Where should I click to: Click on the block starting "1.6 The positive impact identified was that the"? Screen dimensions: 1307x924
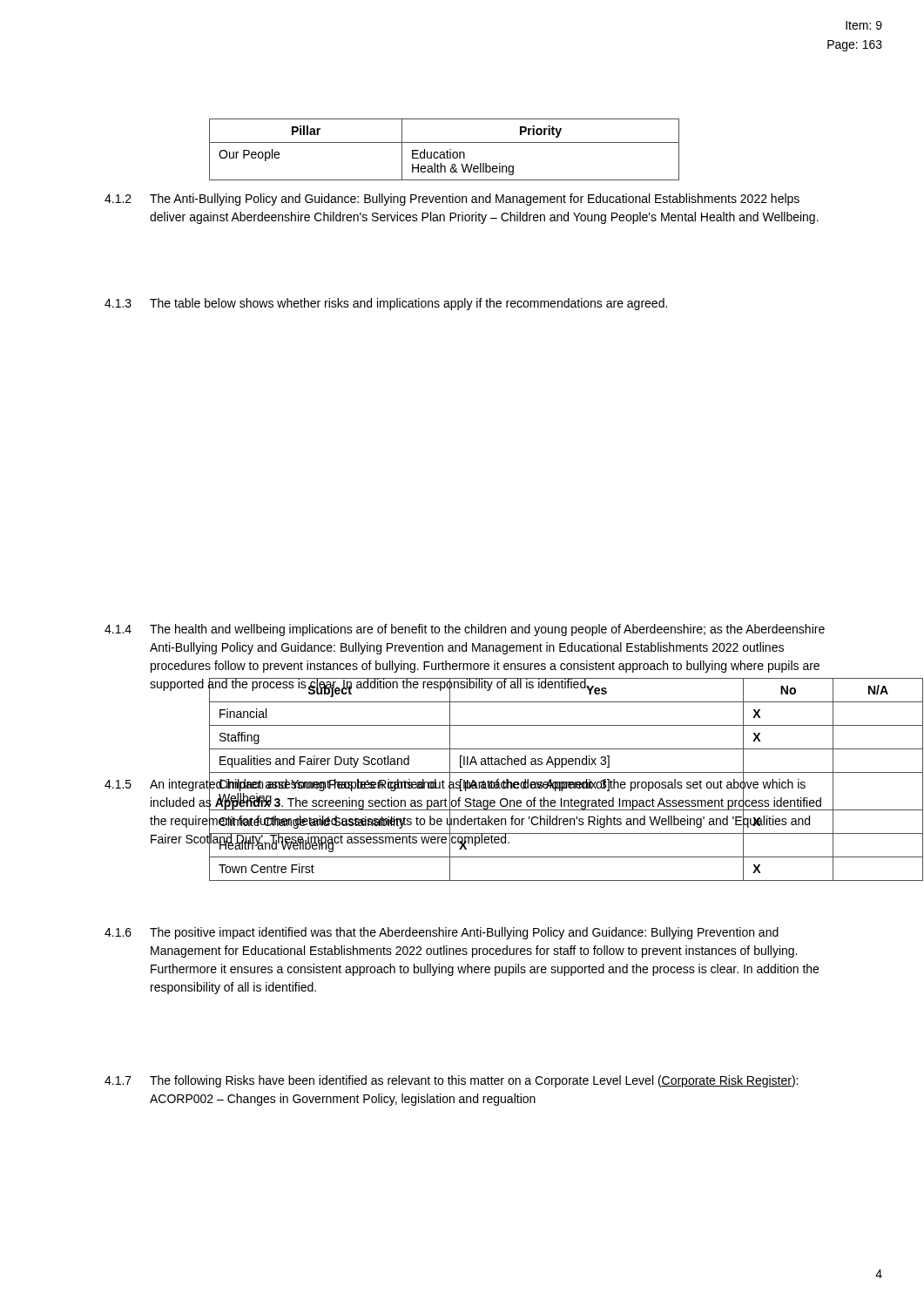point(466,960)
